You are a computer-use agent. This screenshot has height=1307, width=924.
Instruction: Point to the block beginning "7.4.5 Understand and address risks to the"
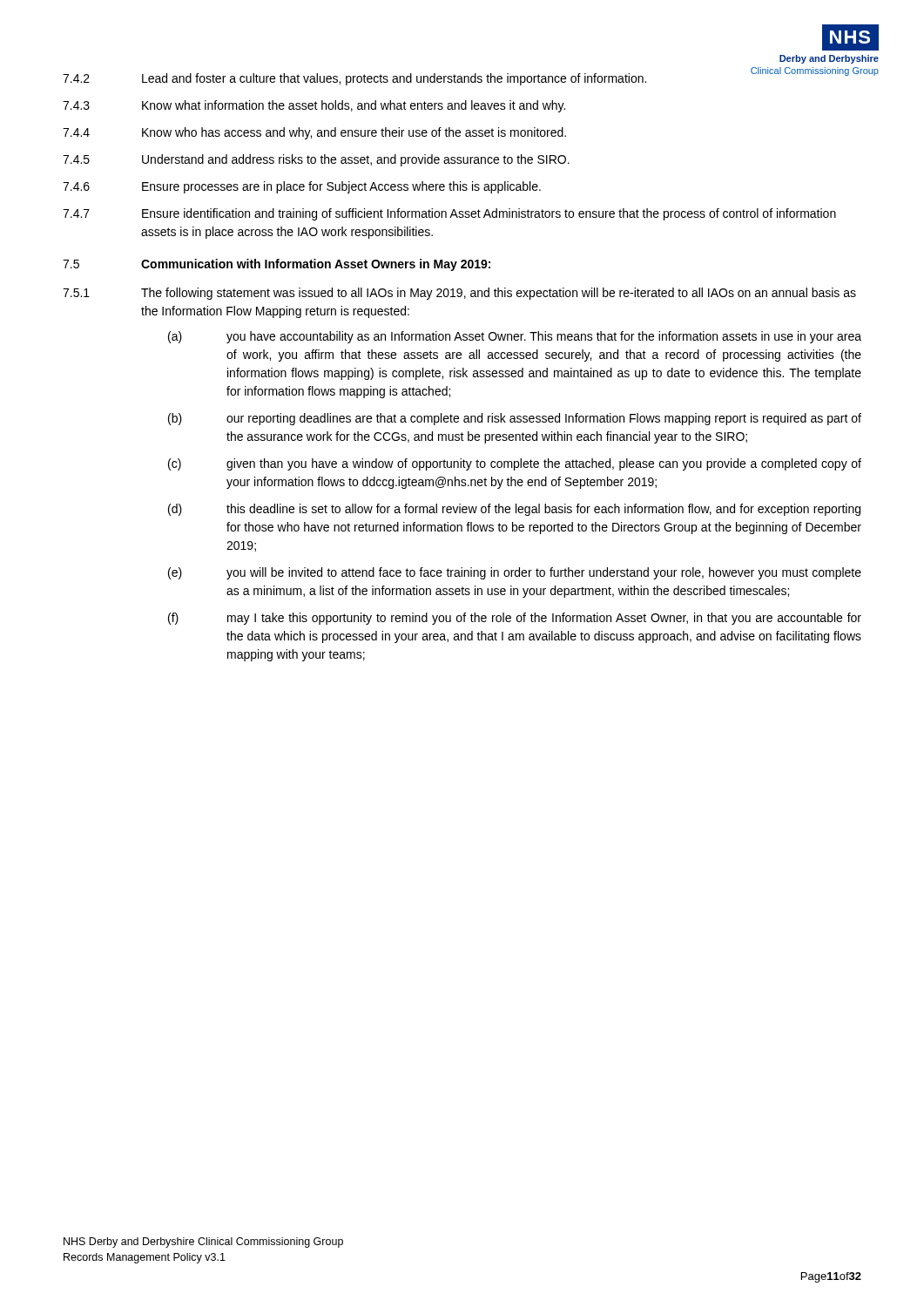(x=462, y=160)
